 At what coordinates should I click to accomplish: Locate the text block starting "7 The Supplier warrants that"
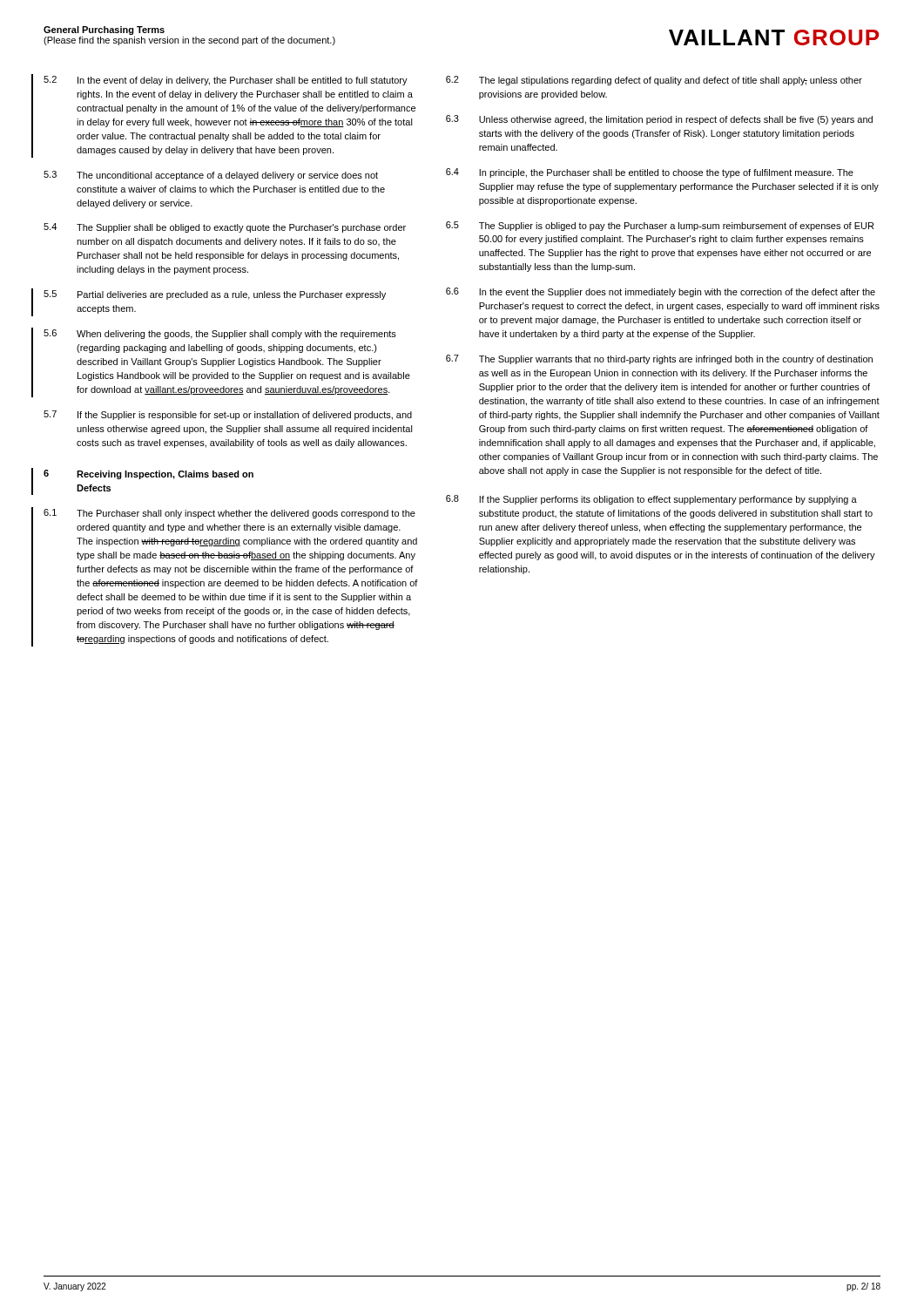(x=663, y=415)
